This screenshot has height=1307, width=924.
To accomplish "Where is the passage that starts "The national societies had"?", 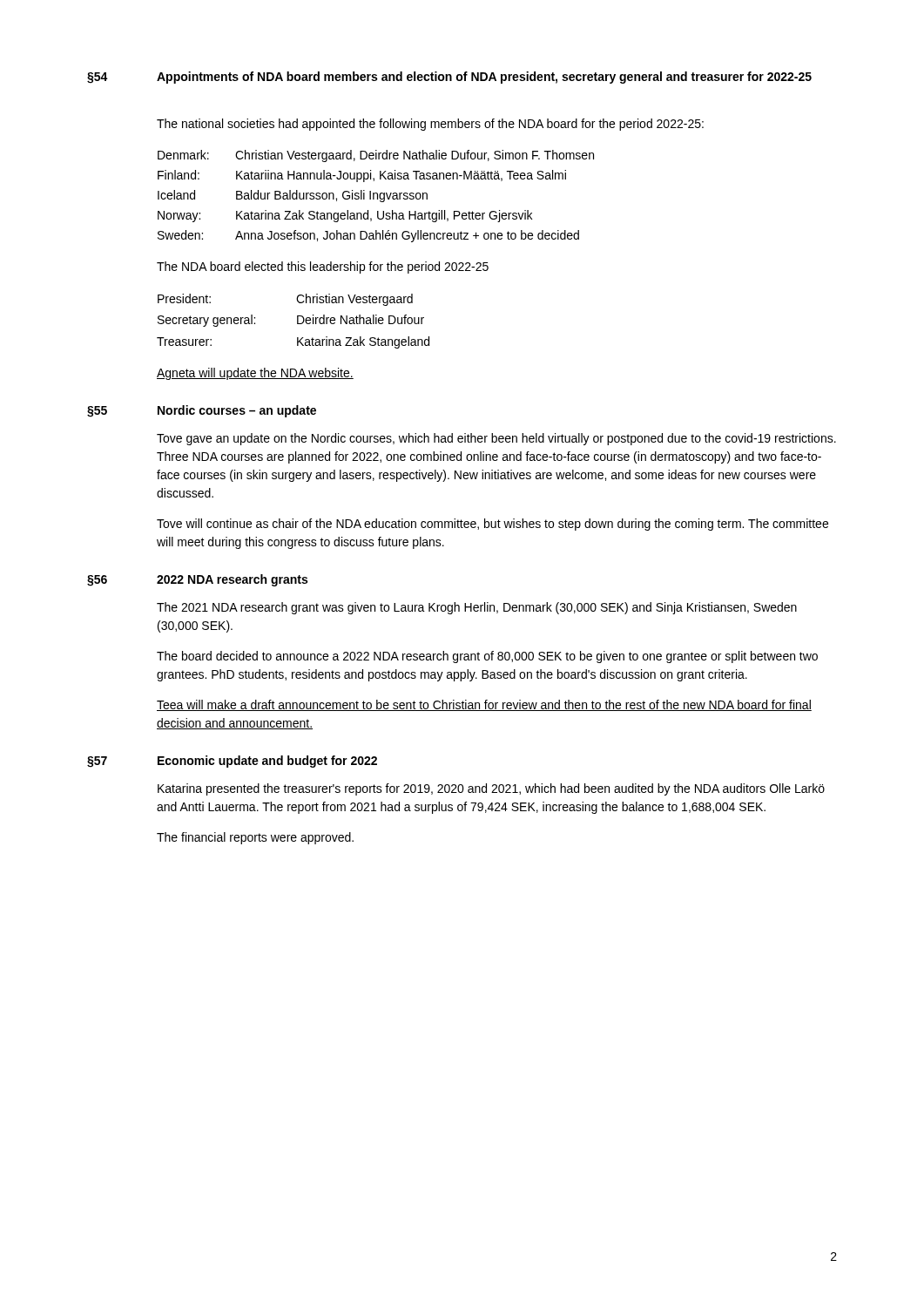I will click(497, 124).
